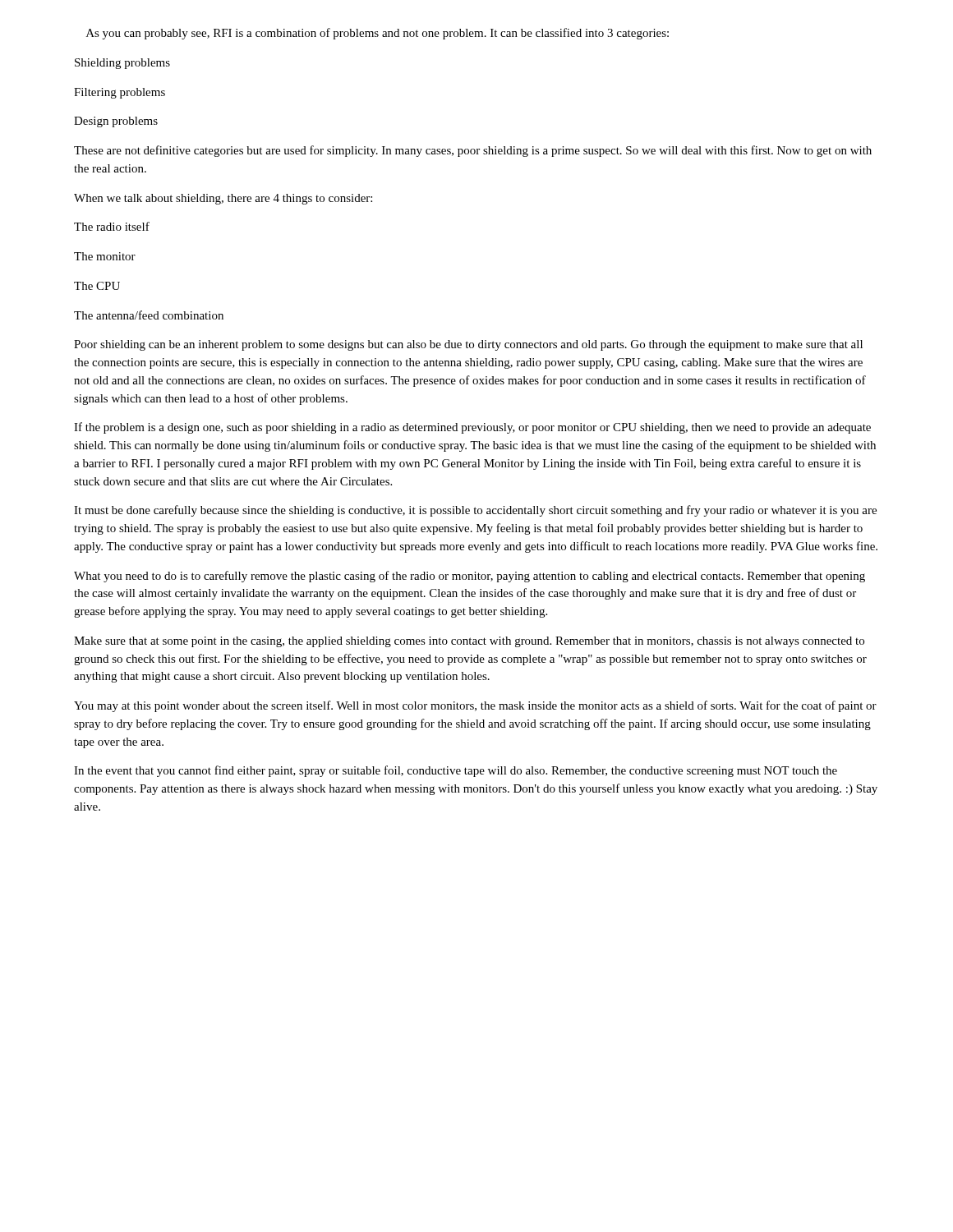Viewport: 953px width, 1232px height.
Task: Click on the region starting "It must be done carefully because"
Action: [476, 528]
